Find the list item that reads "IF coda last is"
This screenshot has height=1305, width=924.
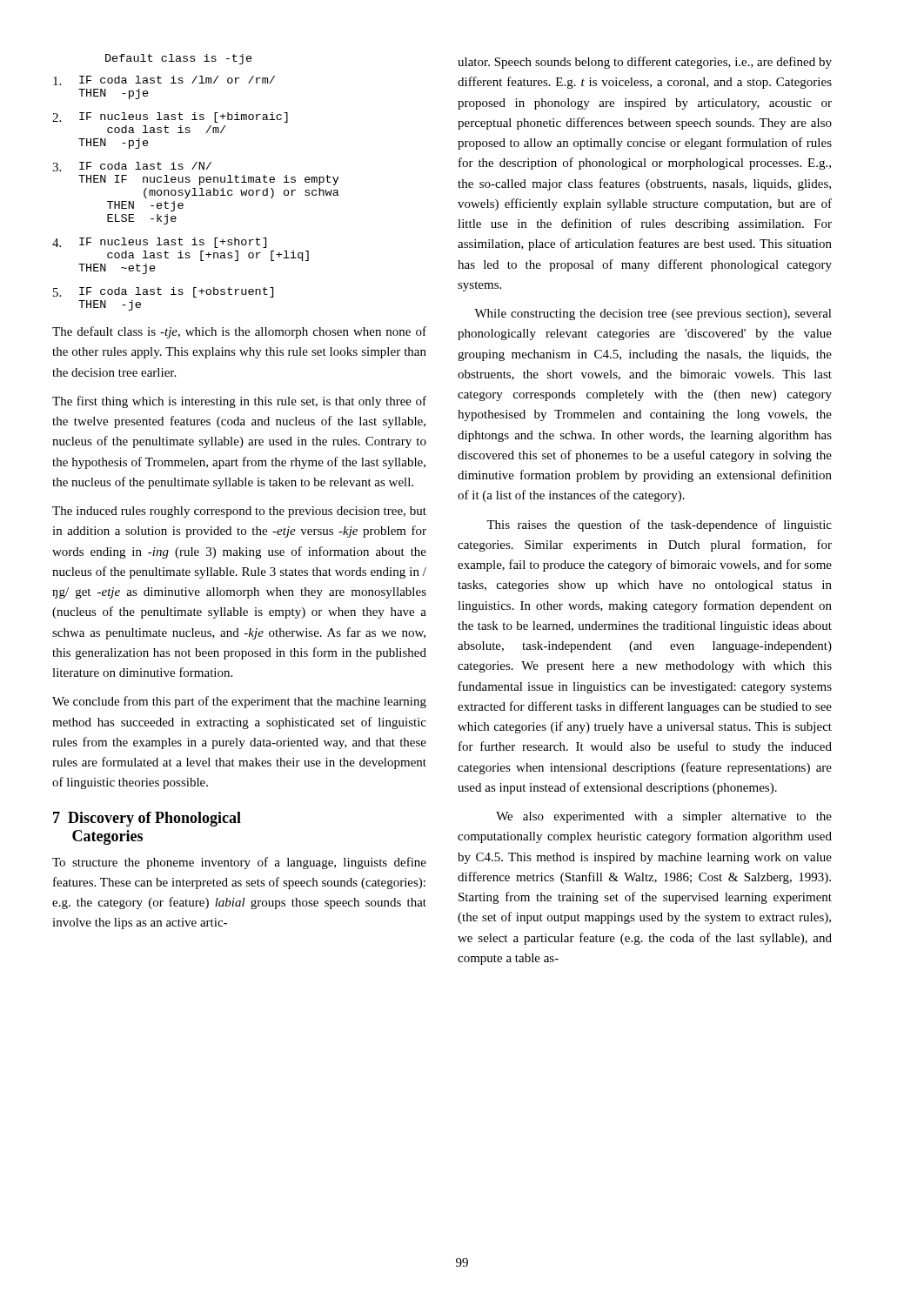(239, 87)
